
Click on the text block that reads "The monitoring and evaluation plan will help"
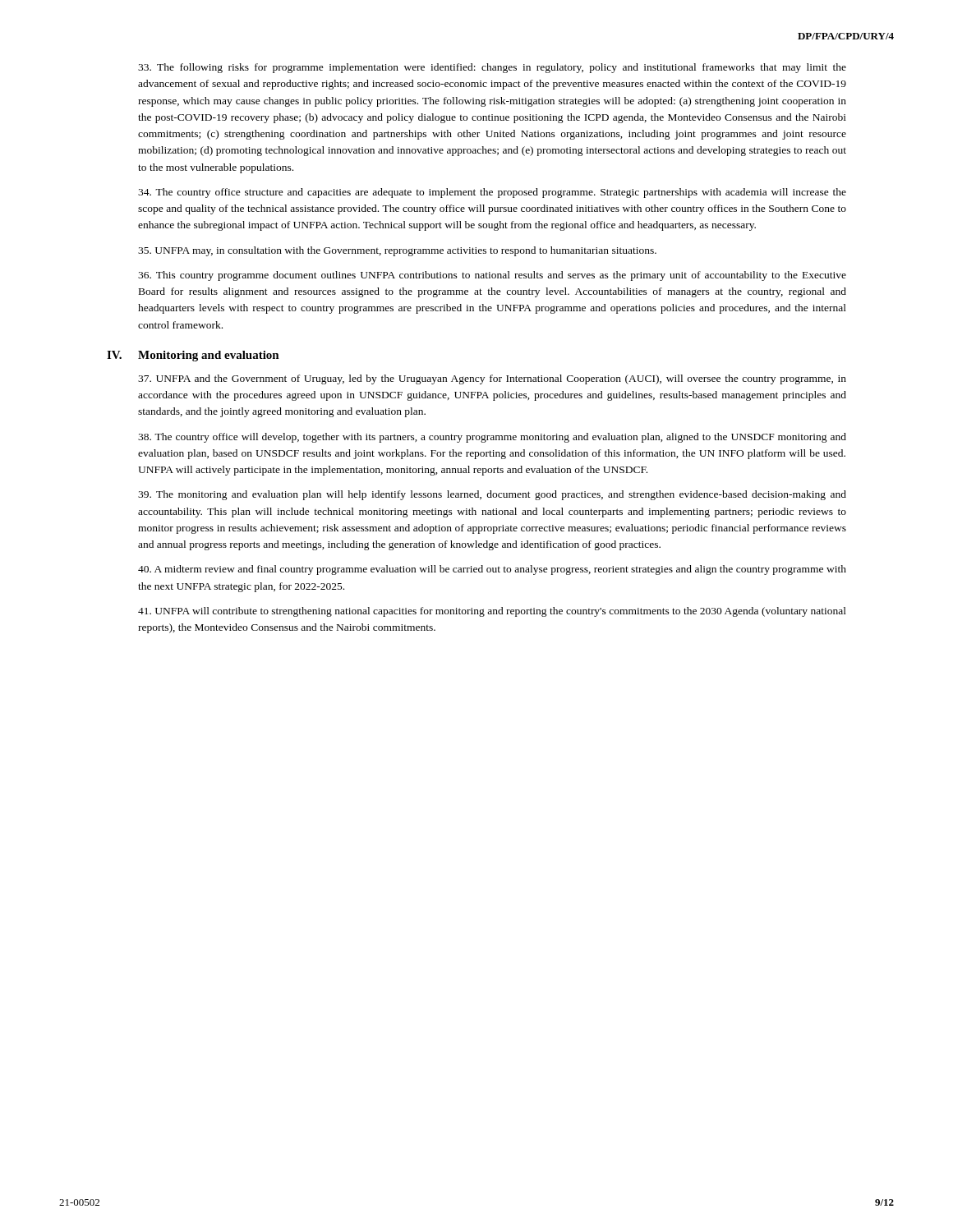pyautogui.click(x=492, y=520)
